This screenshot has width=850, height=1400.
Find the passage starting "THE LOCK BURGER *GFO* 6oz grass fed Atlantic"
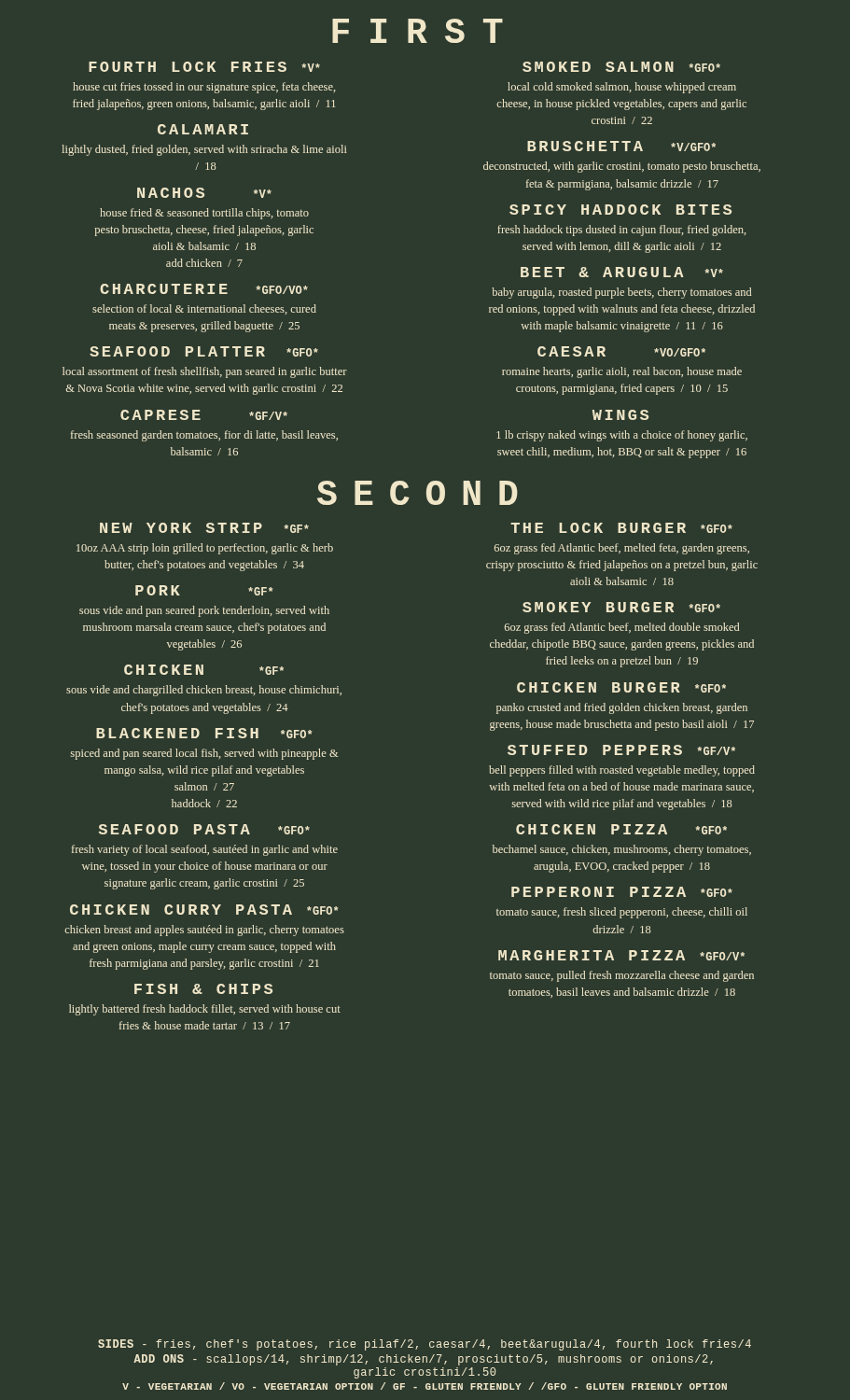(622, 555)
